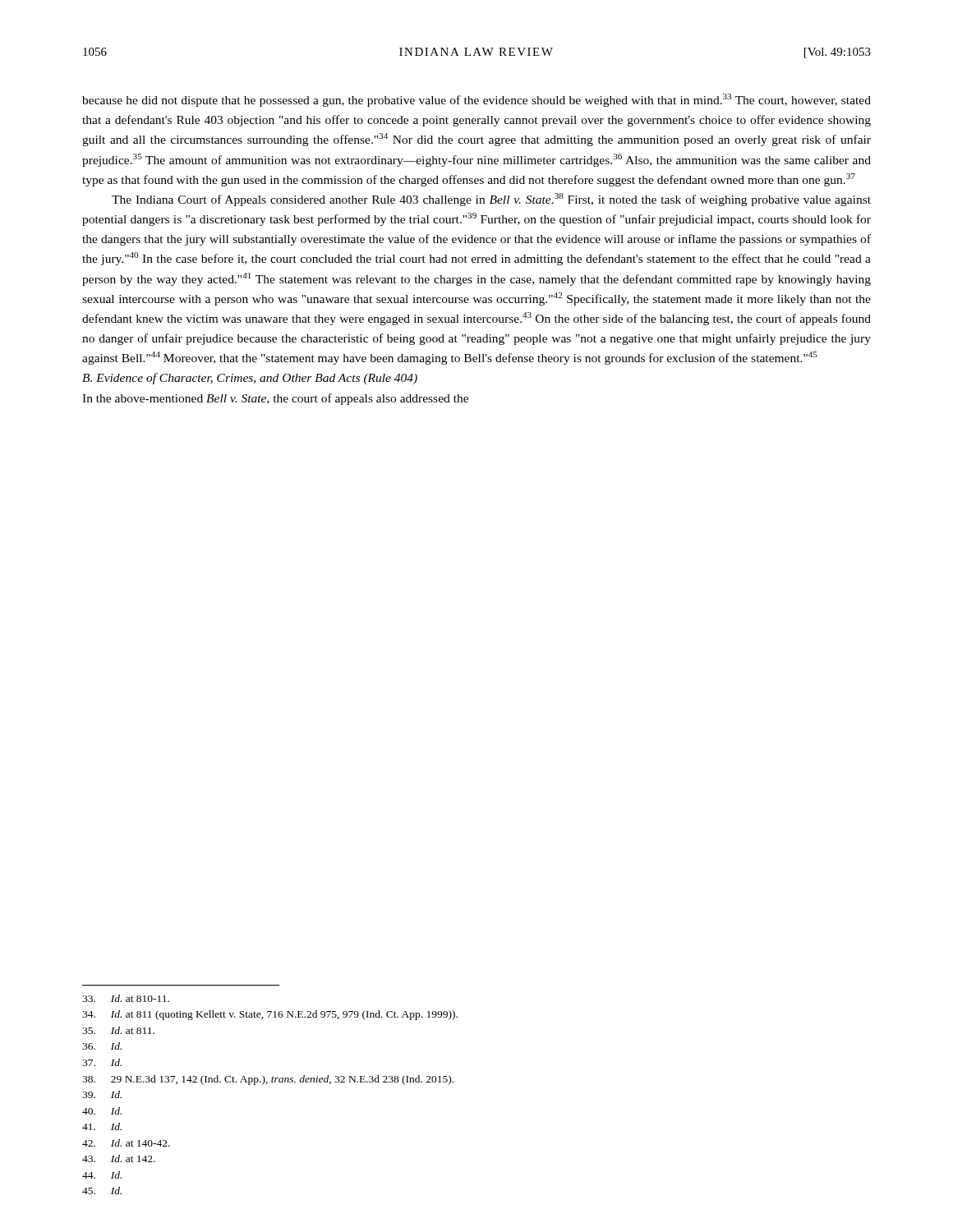Click on the text starting "29 N.E.3d 137,"
953x1232 pixels.
click(x=268, y=1079)
